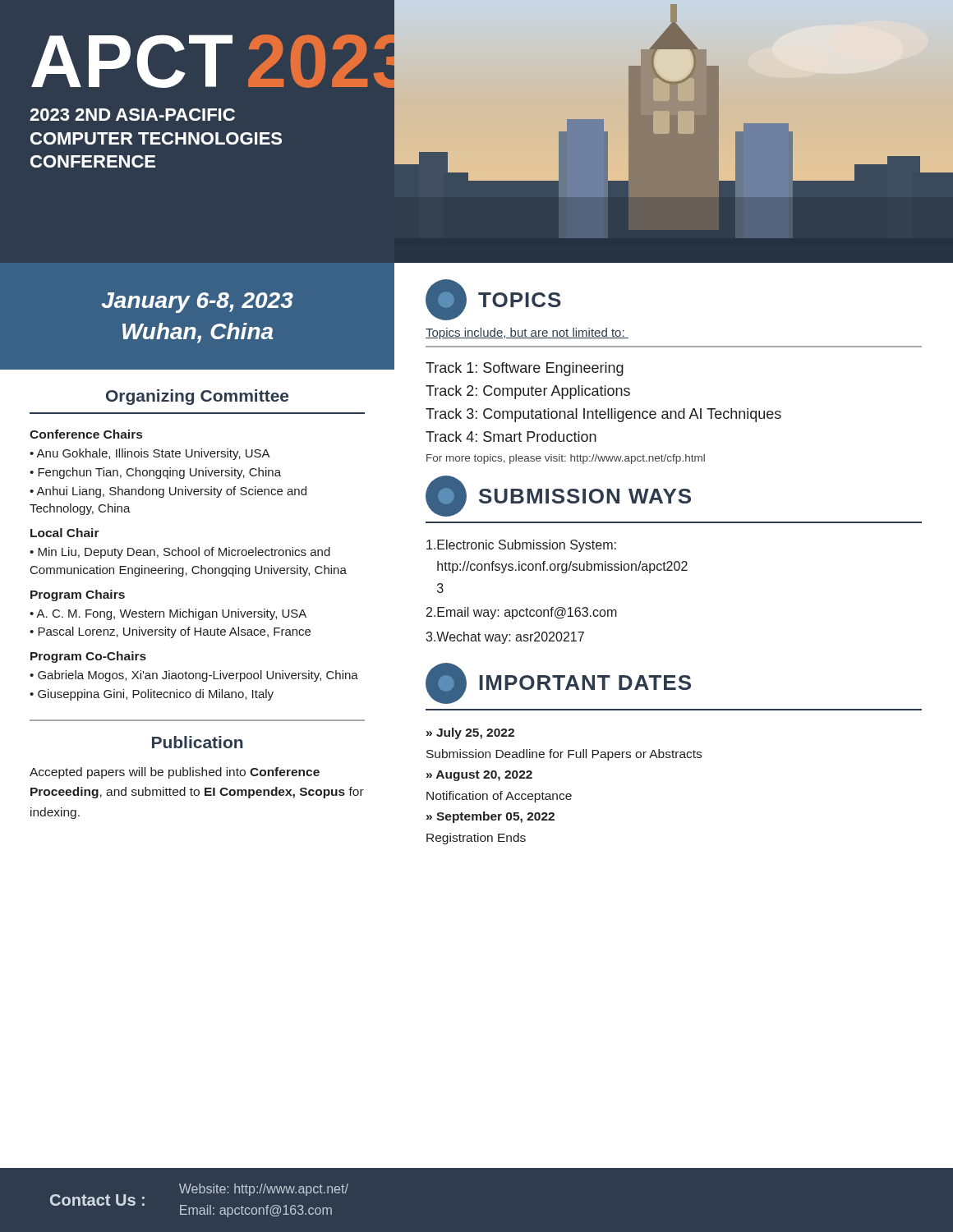Where does it say "3.Wechat way: asr2020217"?
953x1232 pixels.
(505, 637)
